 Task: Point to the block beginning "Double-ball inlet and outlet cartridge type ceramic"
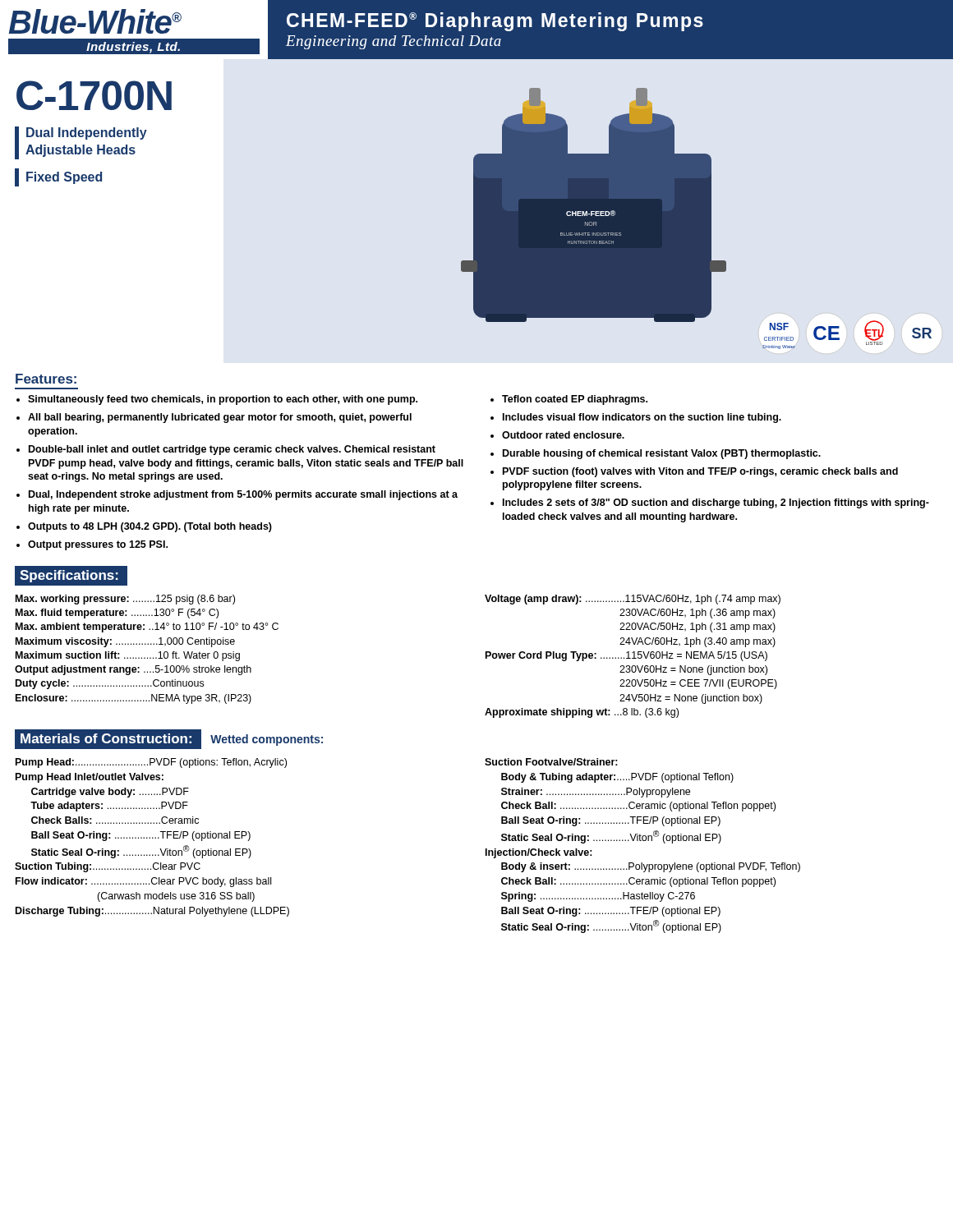246,463
